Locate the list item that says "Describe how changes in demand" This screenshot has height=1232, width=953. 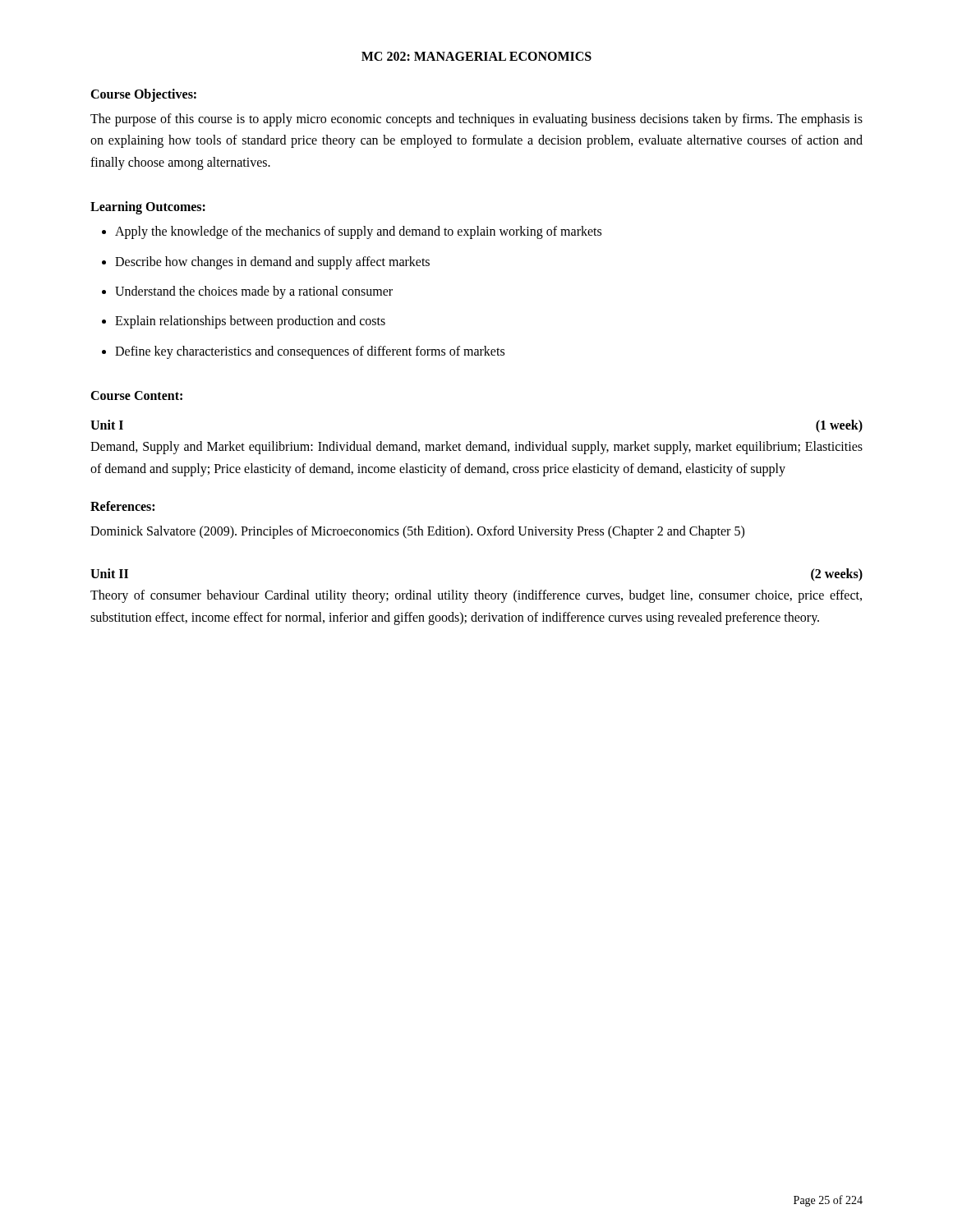click(x=272, y=263)
